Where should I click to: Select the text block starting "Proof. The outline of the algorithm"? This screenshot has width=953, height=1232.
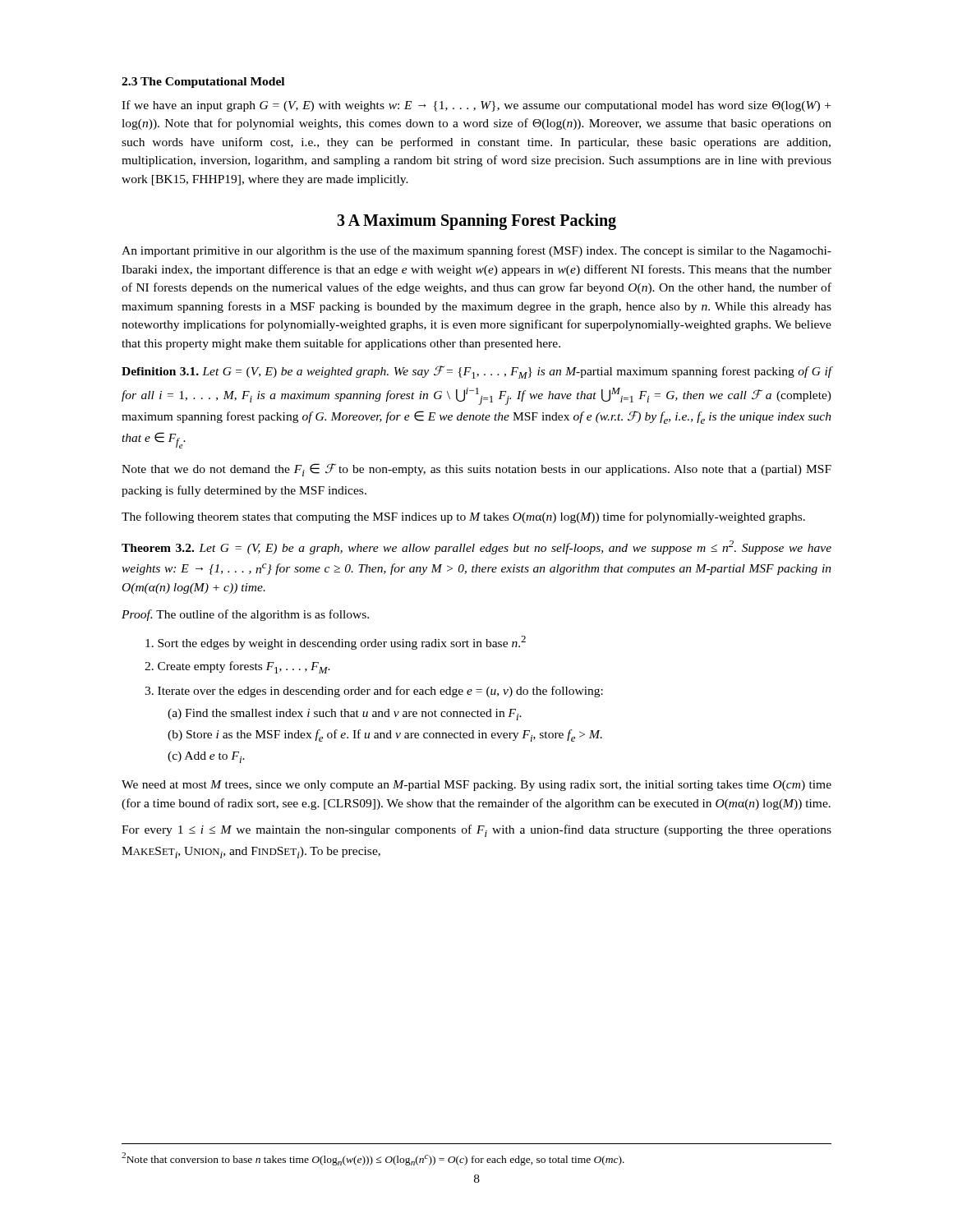[x=245, y=615]
